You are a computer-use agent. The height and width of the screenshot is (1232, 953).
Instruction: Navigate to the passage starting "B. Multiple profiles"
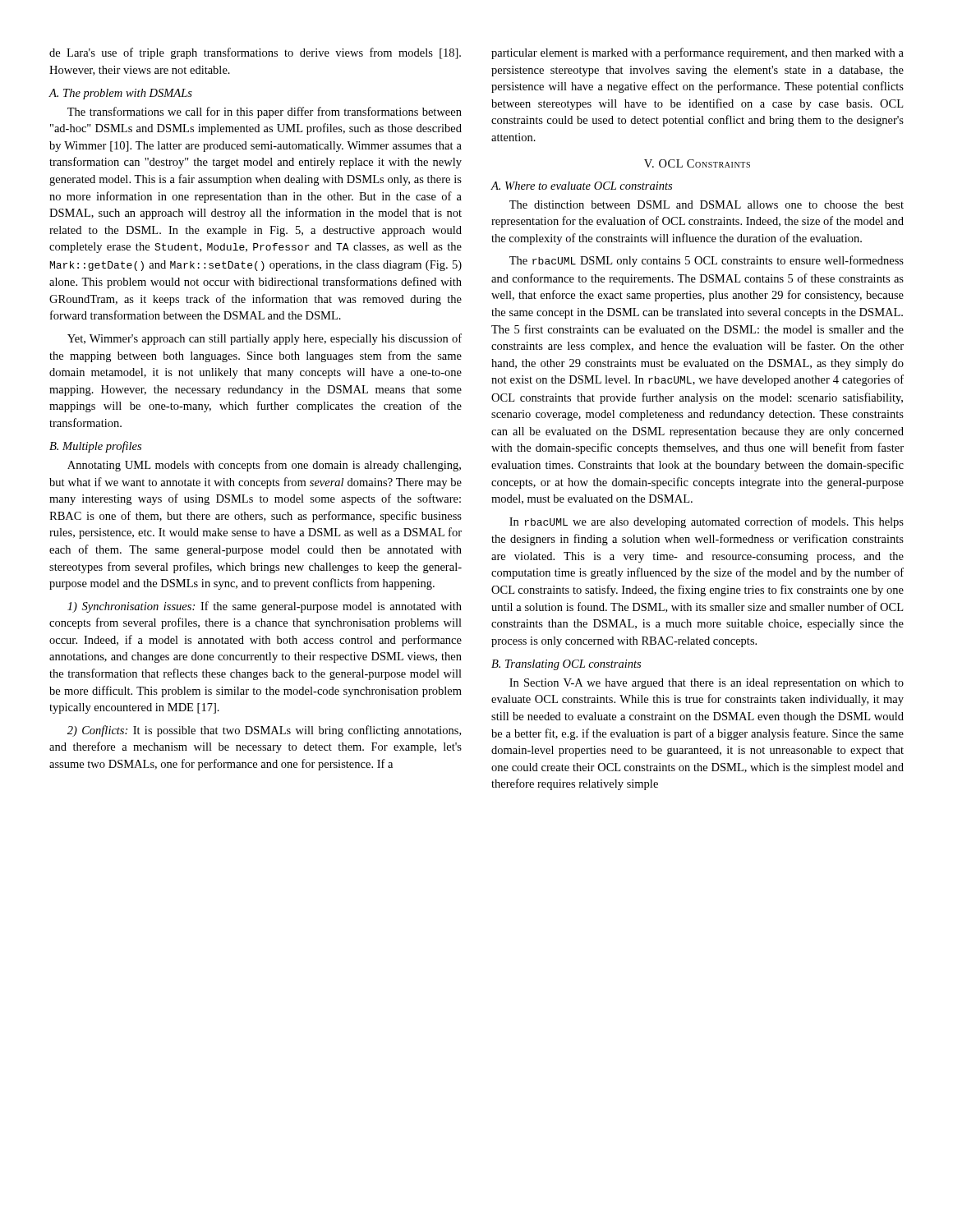click(95, 447)
